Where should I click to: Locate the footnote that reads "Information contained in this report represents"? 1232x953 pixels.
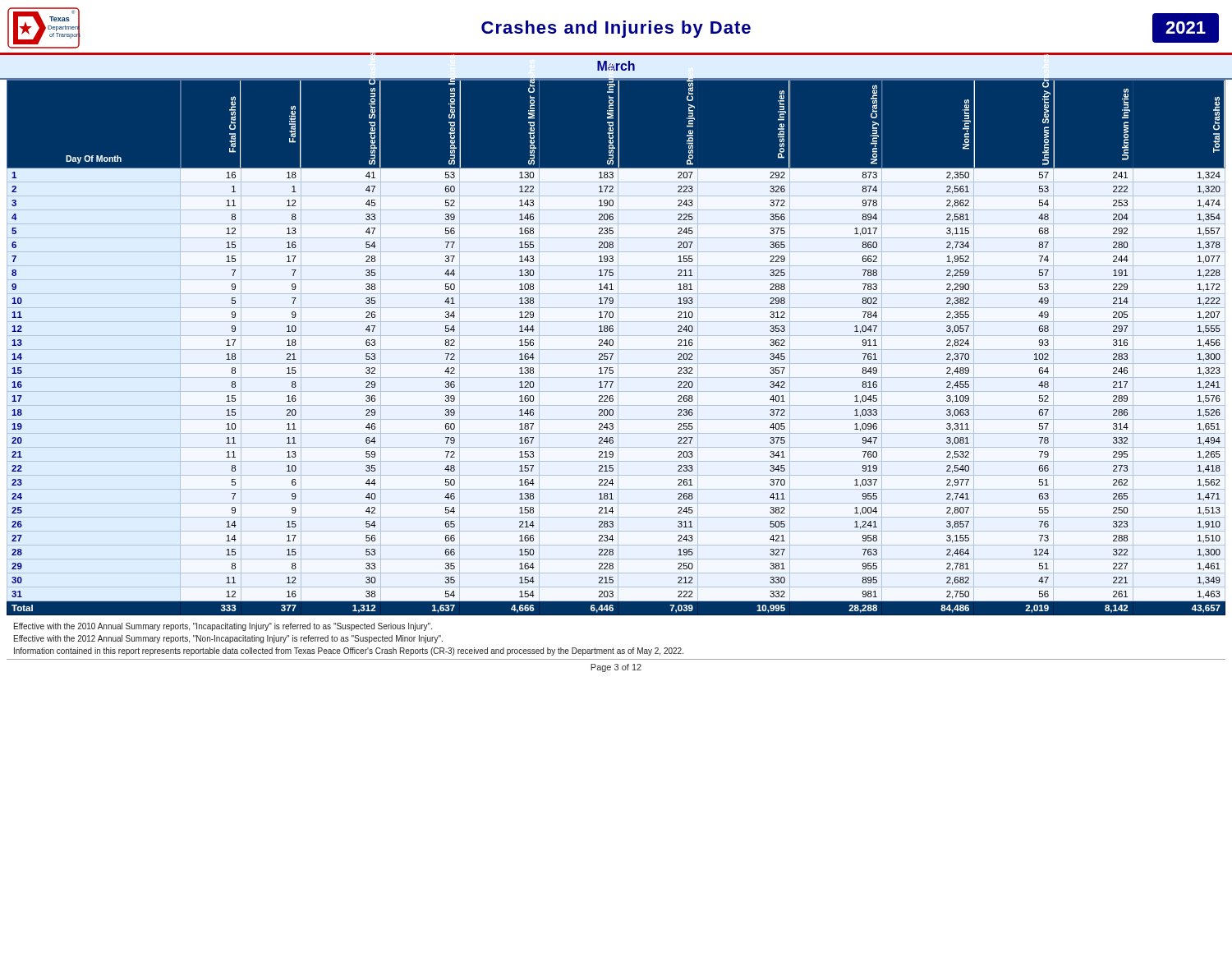pyautogui.click(x=349, y=651)
